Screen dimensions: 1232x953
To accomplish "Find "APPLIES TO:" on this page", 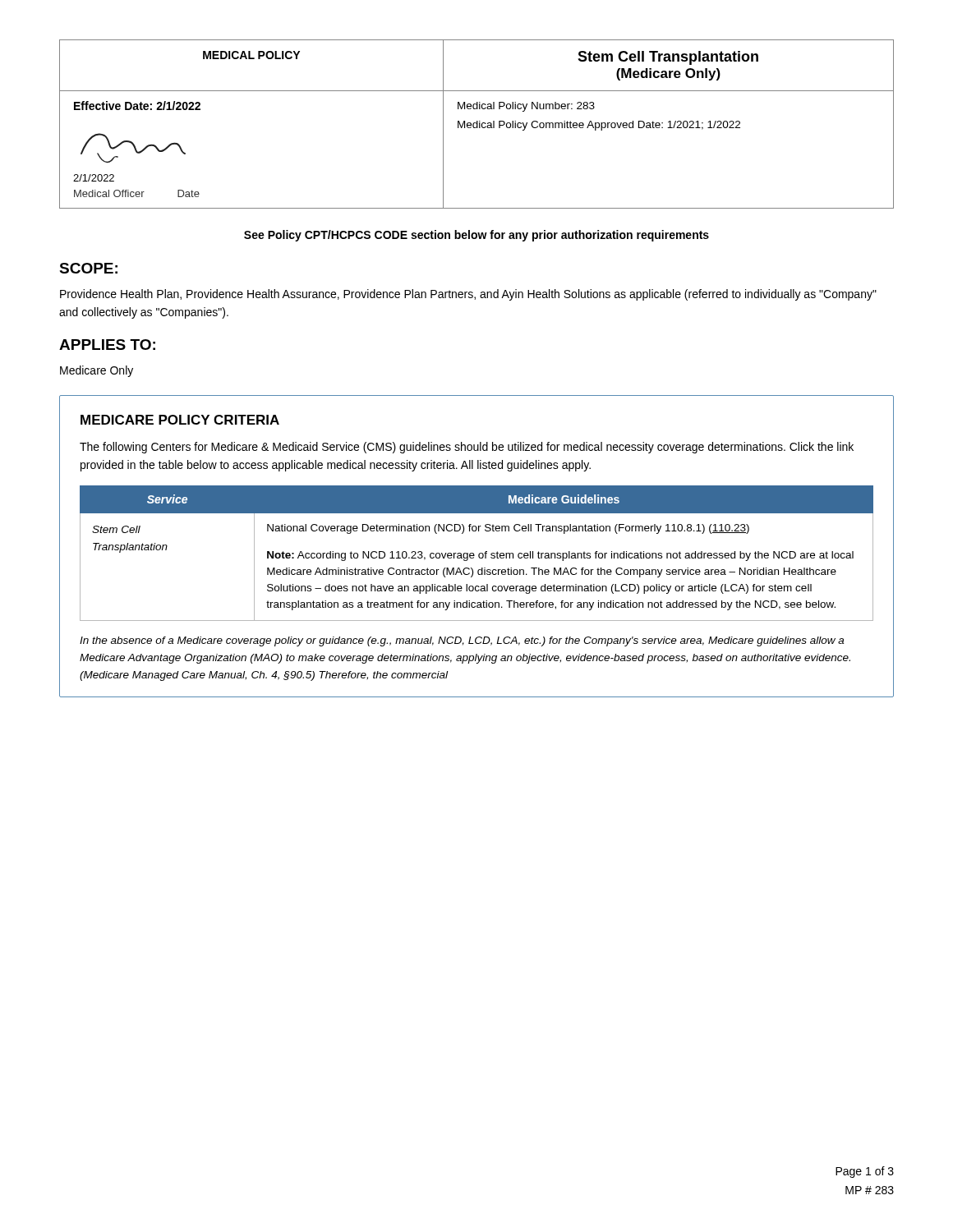I will click(108, 345).
